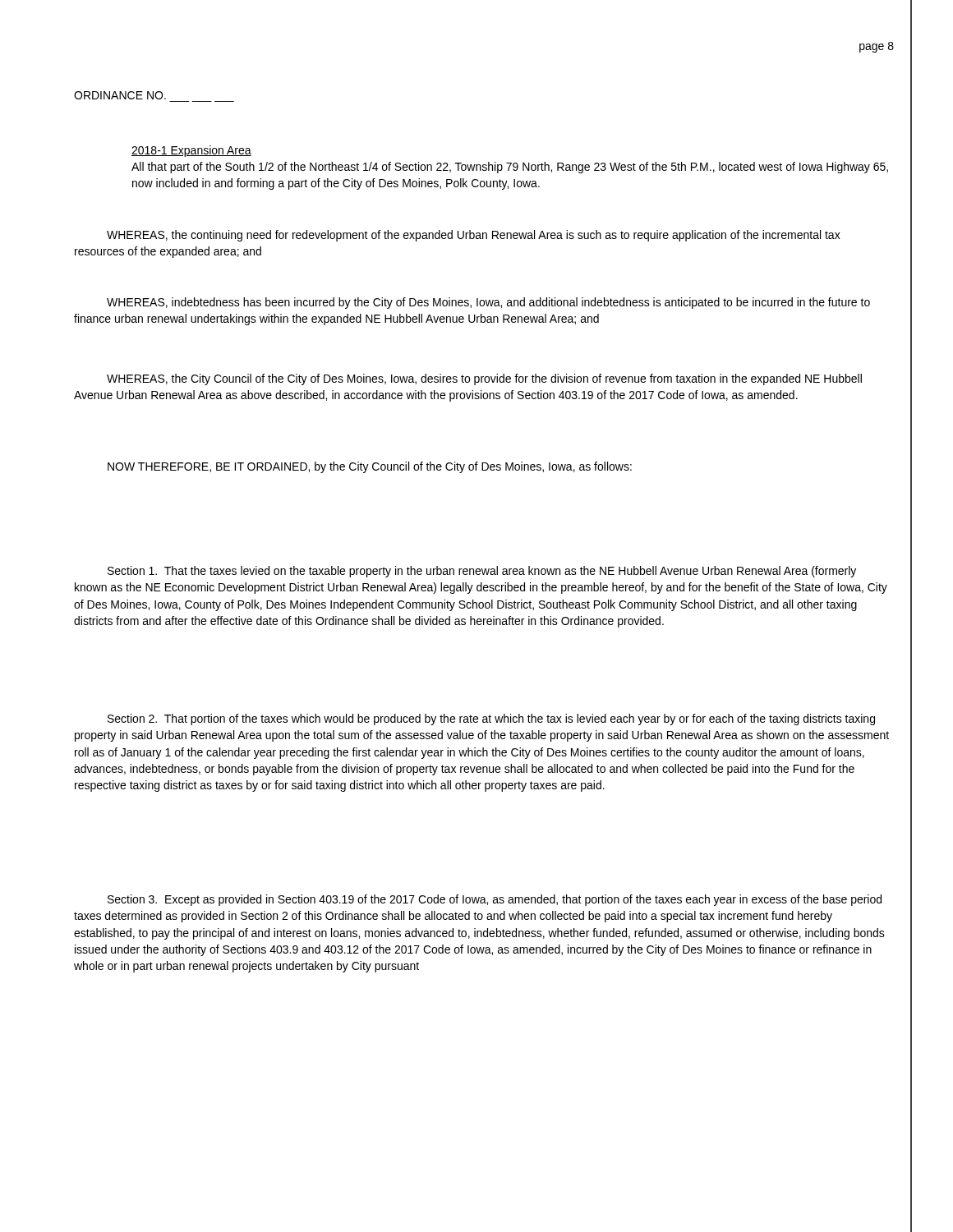The image size is (953, 1232).
Task: Click on the text block that says "WHEREAS, the City Council of the City of"
Action: (x=468, y=387)
